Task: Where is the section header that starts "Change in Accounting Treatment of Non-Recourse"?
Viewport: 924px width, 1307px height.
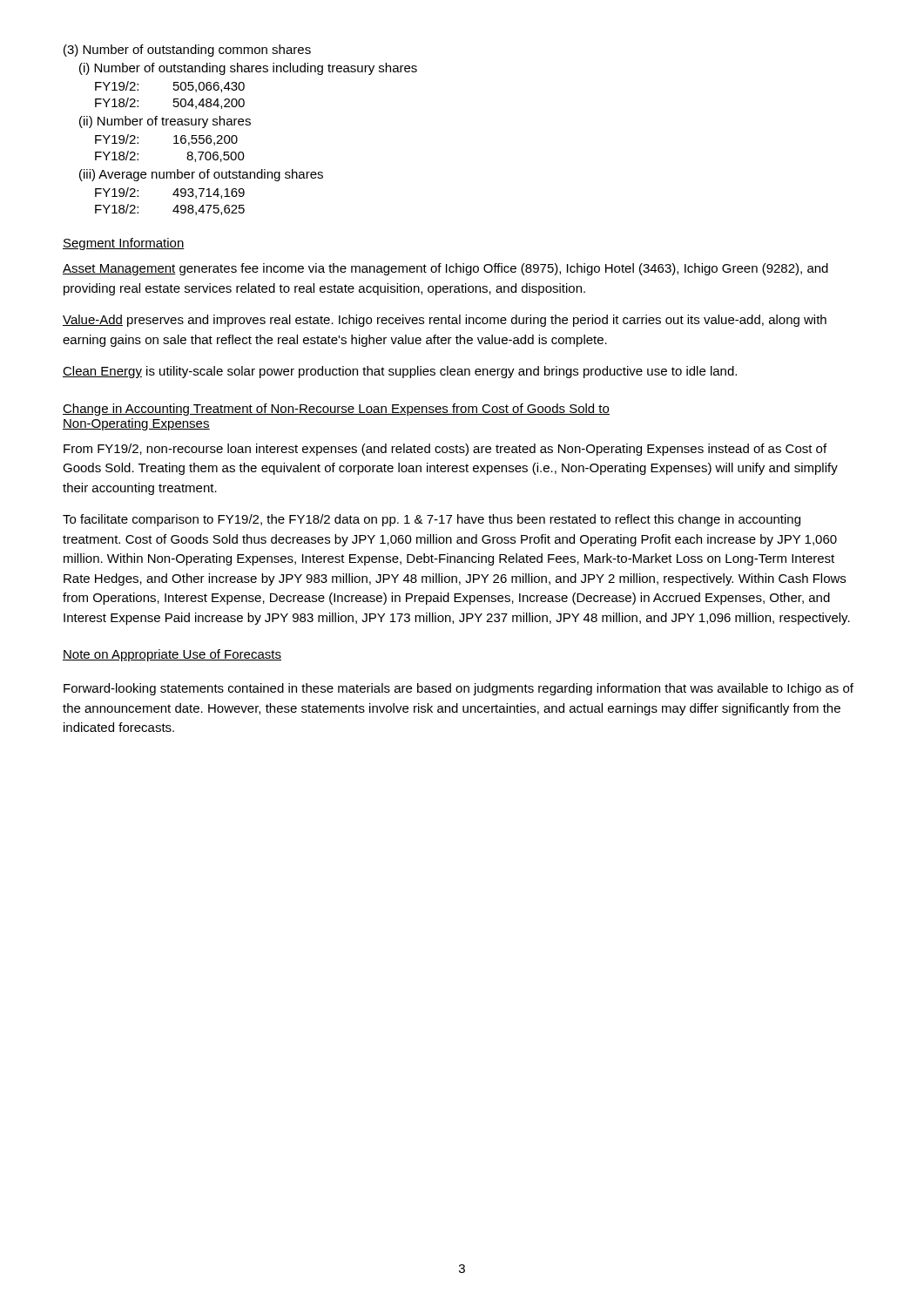Action: pyautogui.click(x=336, y=415)
